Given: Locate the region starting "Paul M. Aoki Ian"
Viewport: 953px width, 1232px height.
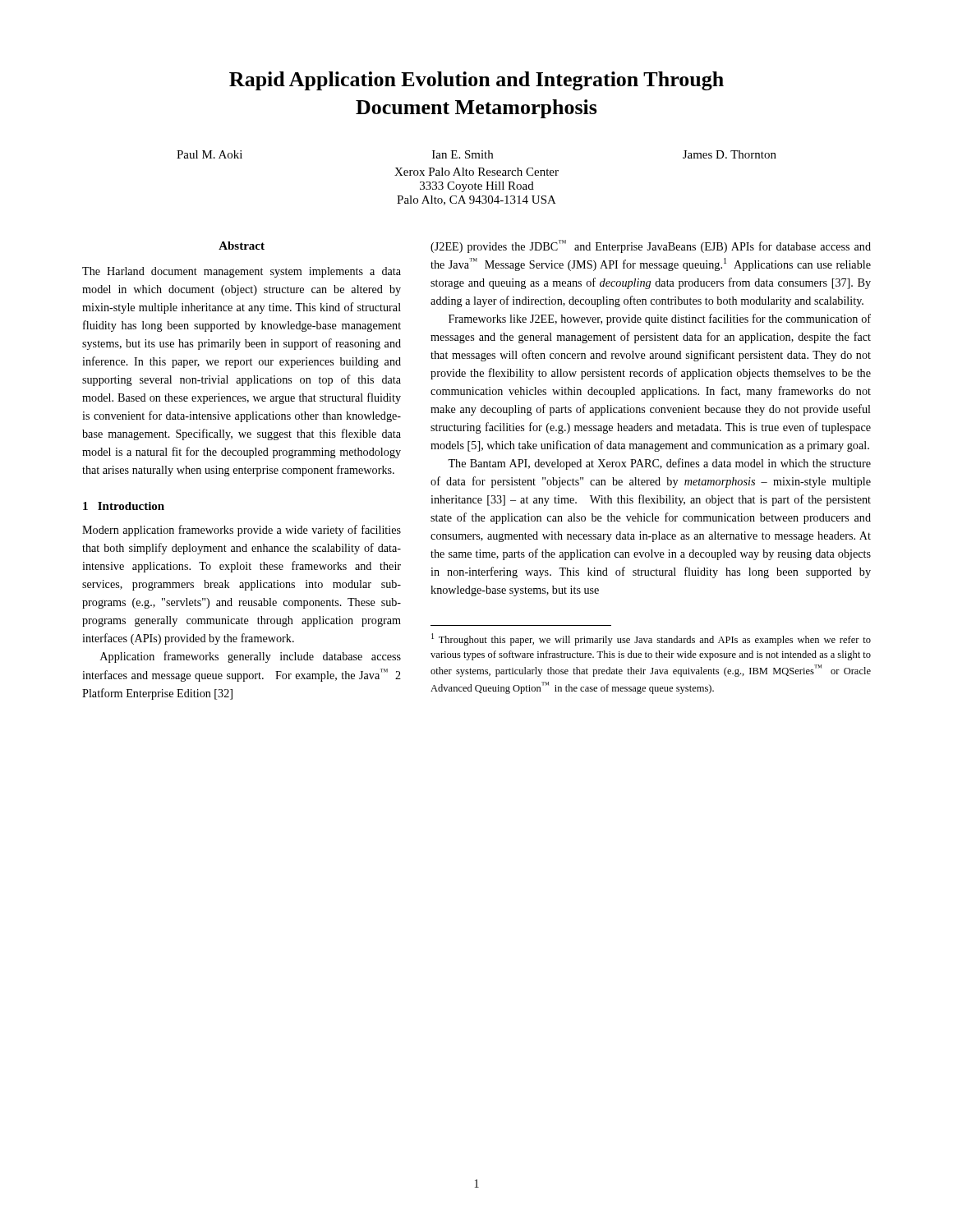Looking at the screenshot, I should tap(476, 154).
